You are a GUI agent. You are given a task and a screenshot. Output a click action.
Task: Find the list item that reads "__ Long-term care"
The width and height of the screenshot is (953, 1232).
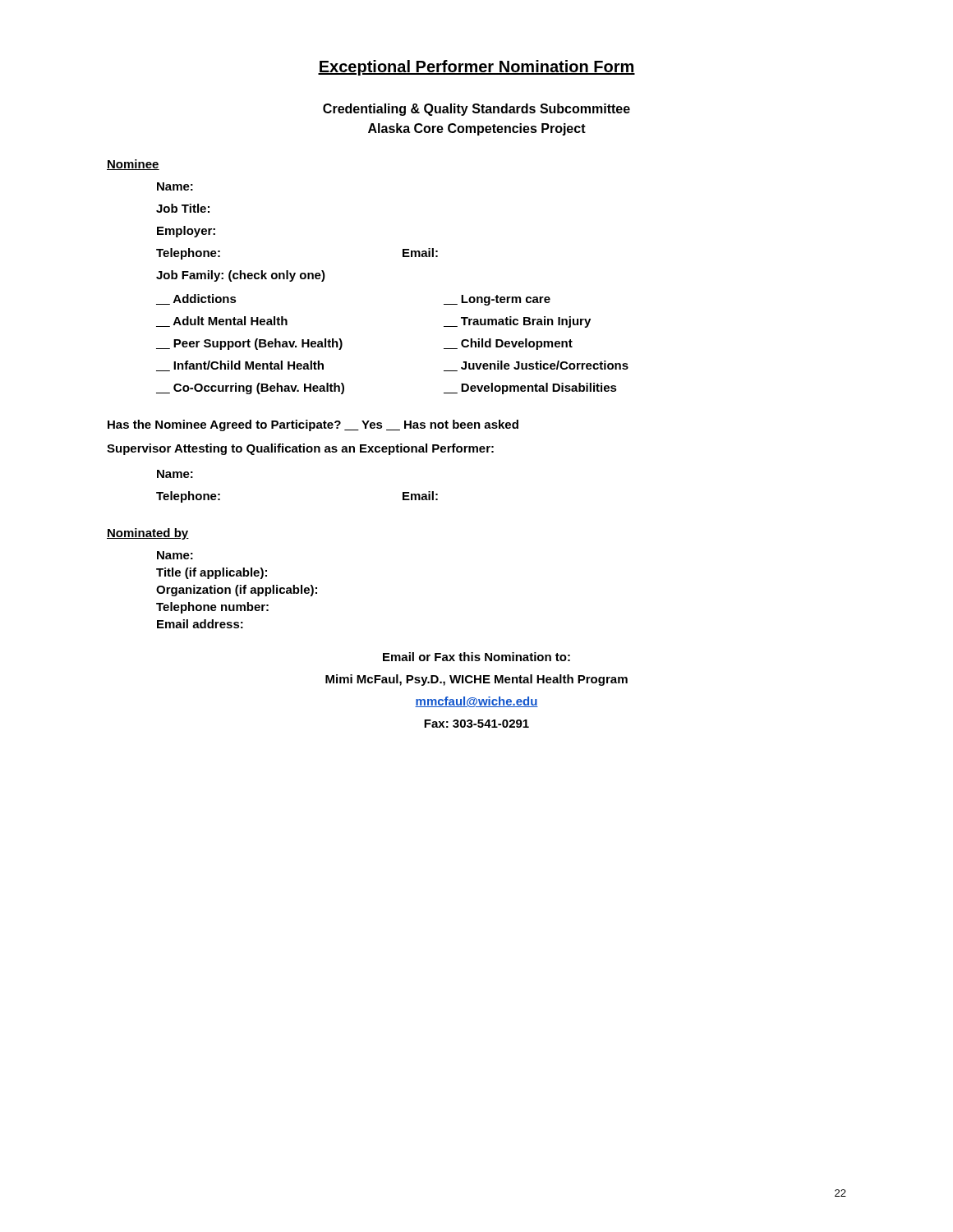pyautogui.click(x=497, y=299)
